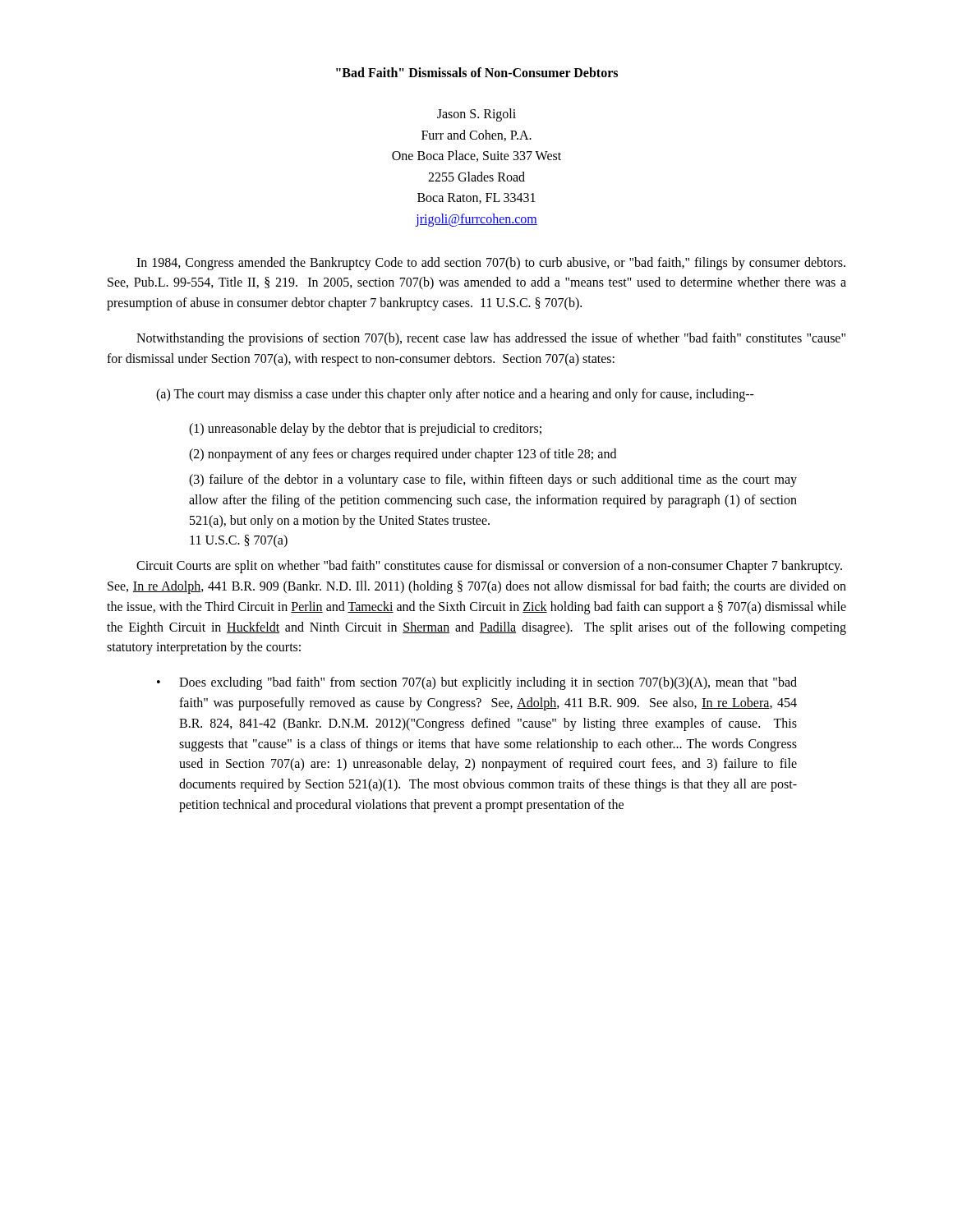Locate the block of text that opens with "(2) nonpayment of any"
953x1232 pixels.
click(x=403, y=454)
